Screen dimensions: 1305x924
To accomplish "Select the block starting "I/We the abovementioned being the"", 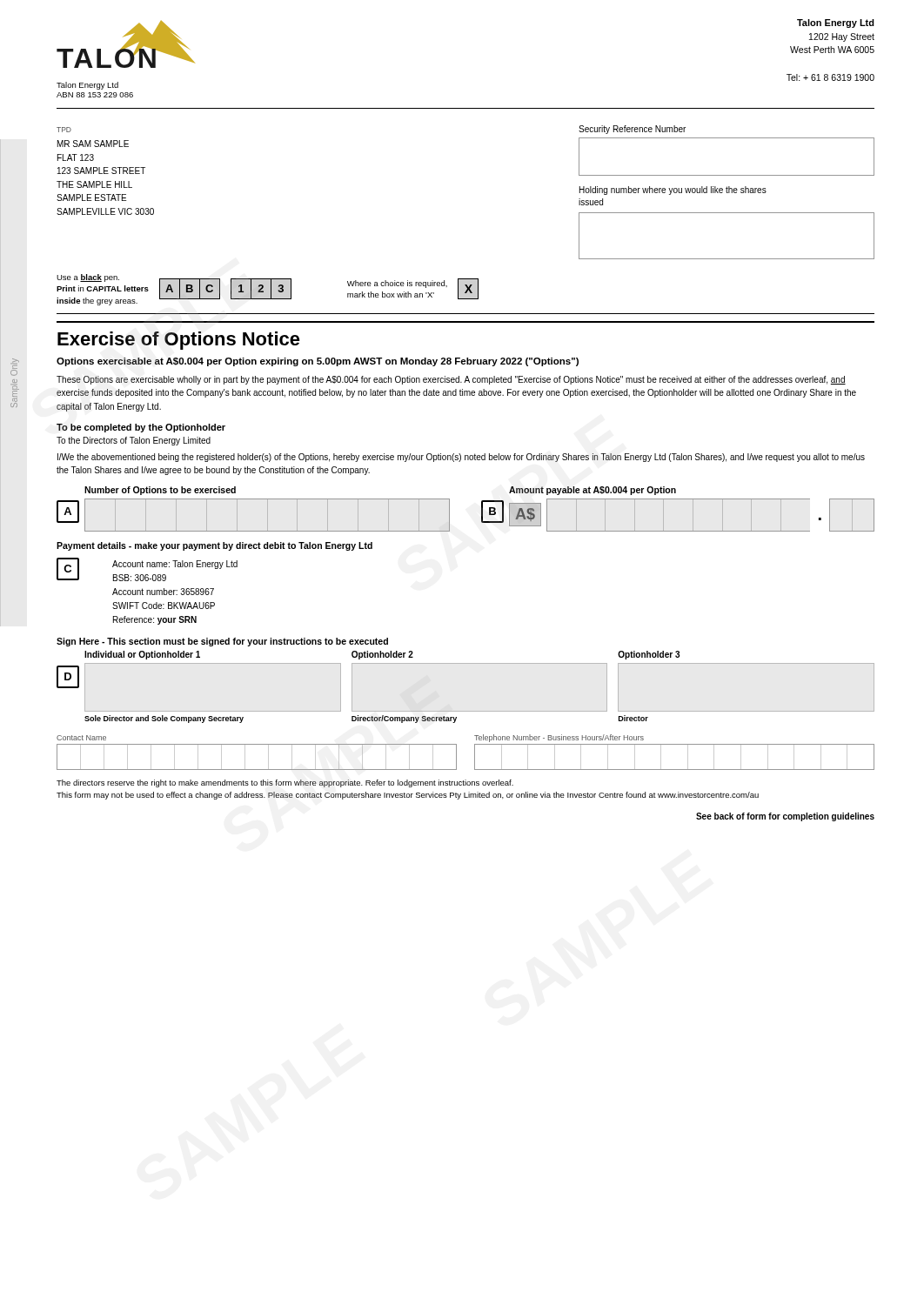I will 461,464.
